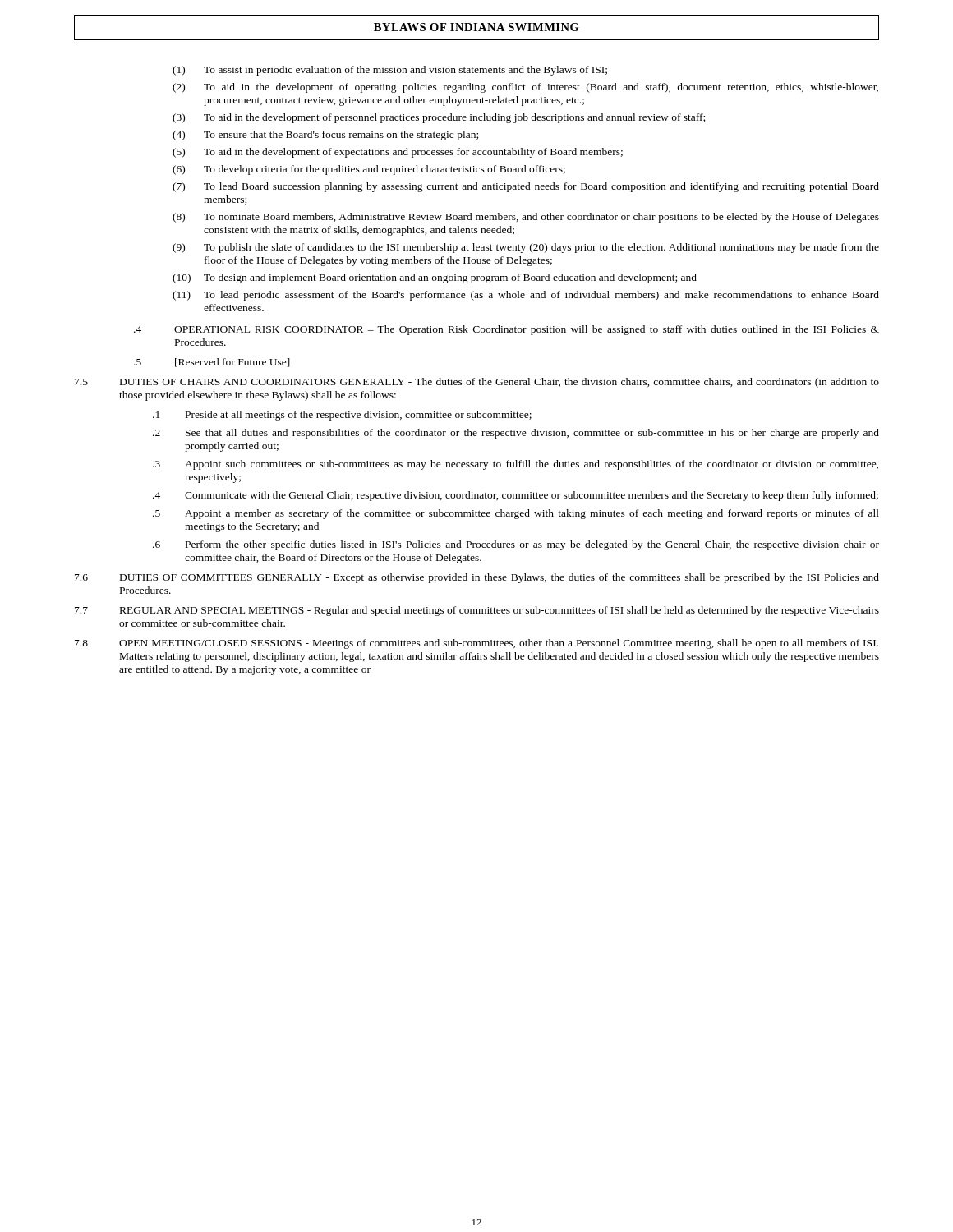Locate the block of text that opens with "(11) To lead periodic assessment"

[526, 301]
